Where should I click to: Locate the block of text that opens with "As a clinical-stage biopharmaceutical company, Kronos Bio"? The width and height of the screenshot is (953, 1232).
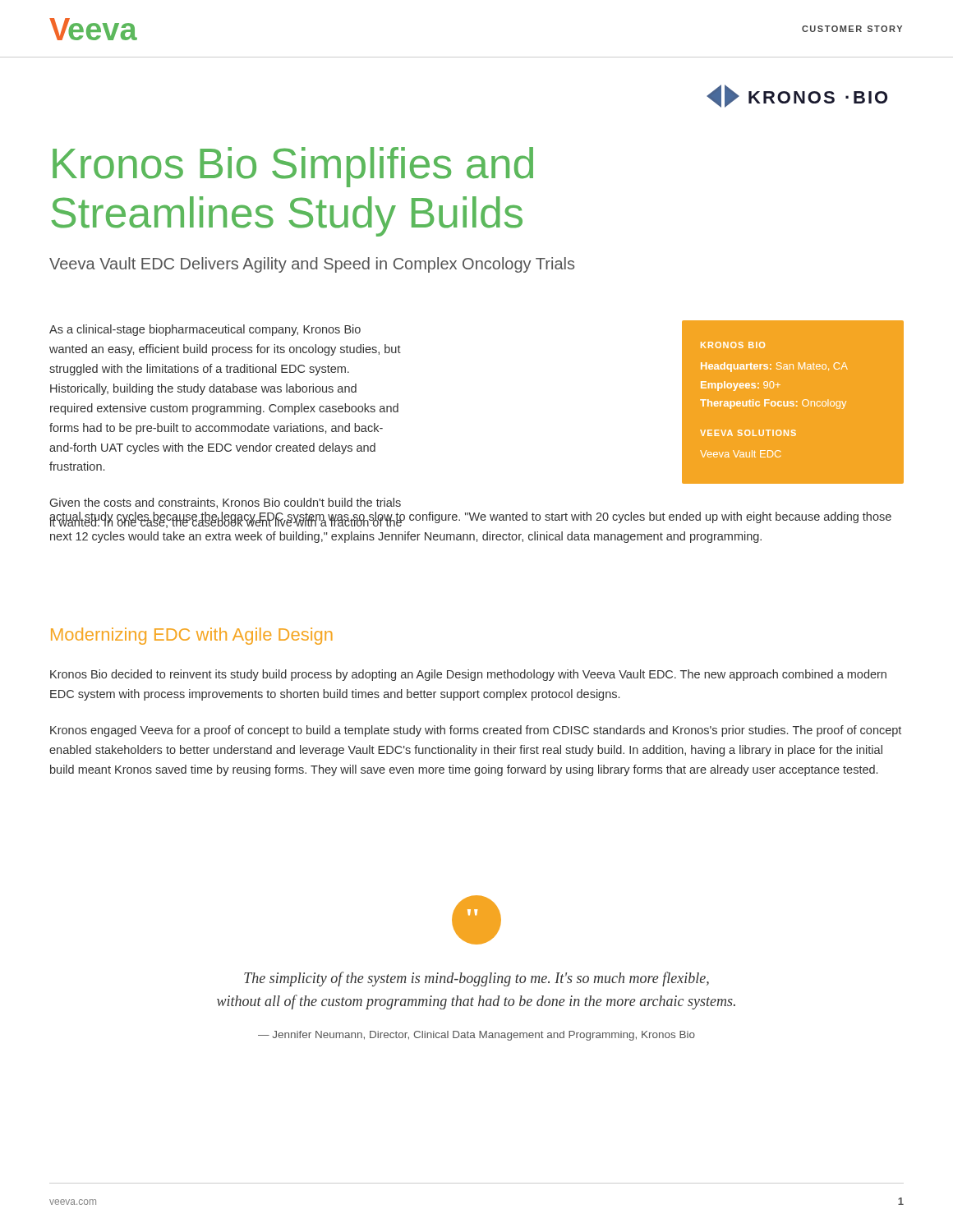[x=226, y=427]
